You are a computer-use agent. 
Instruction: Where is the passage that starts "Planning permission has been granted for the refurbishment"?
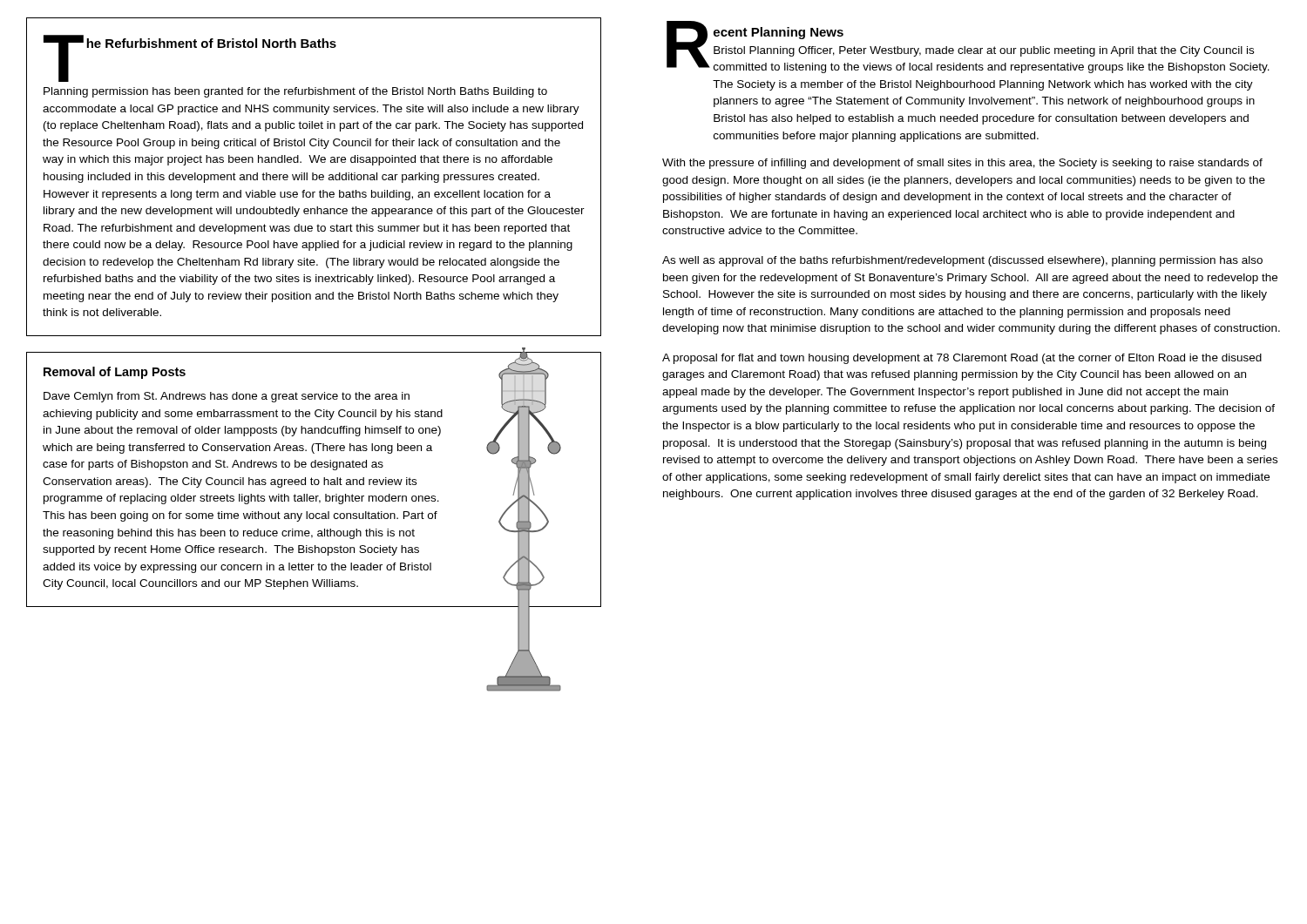tap(313, 202)
